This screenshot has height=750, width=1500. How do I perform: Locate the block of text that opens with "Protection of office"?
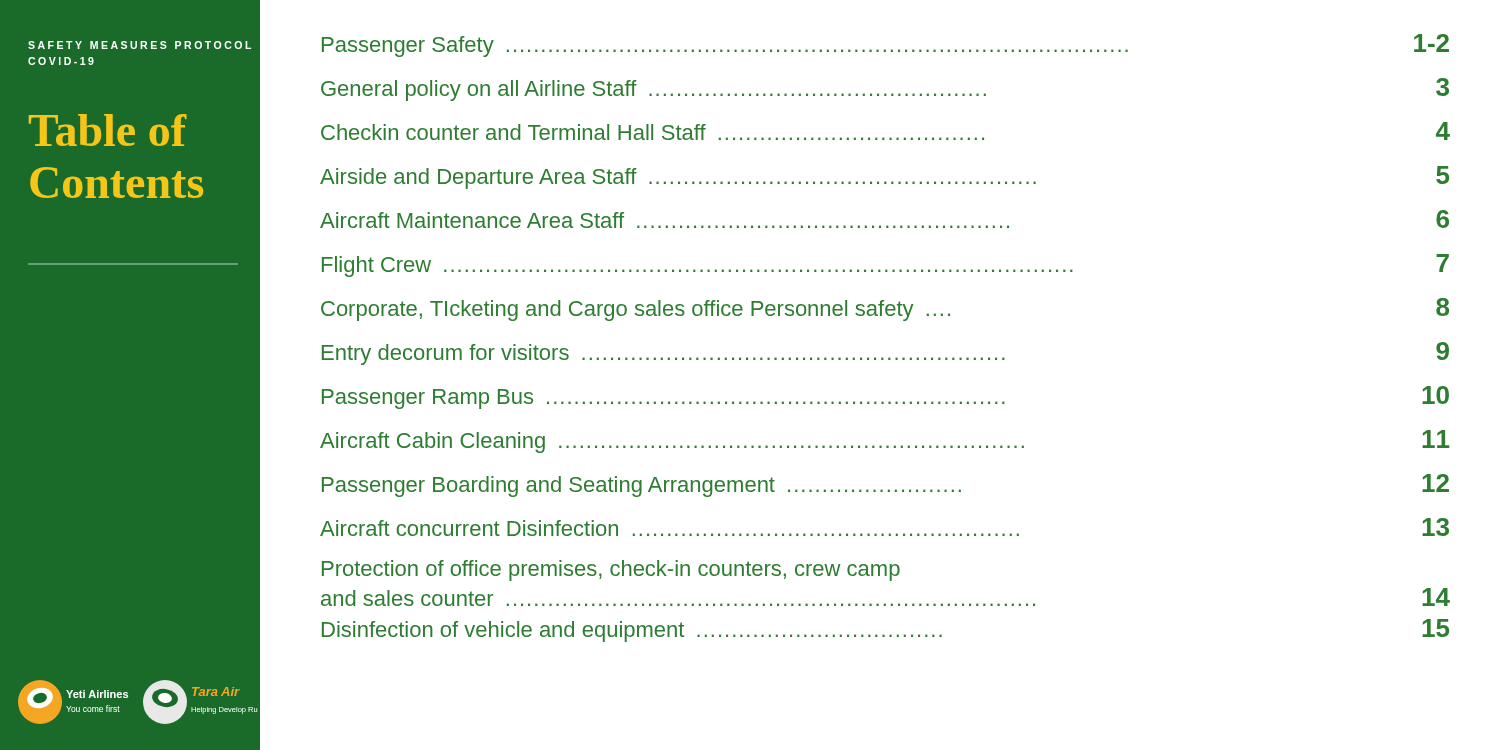coord(885,584)
